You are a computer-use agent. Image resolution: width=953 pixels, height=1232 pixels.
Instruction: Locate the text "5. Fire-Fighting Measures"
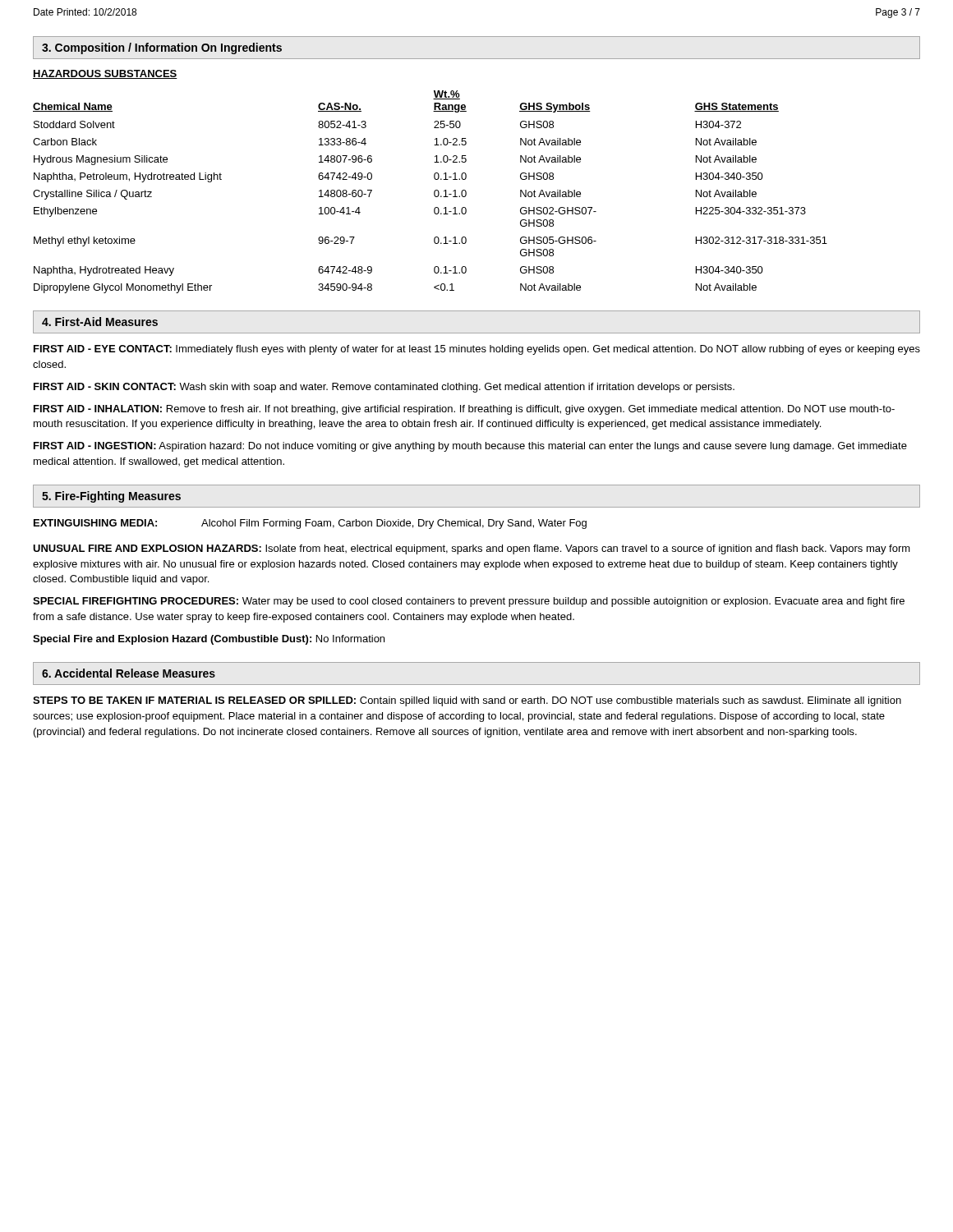112,496
